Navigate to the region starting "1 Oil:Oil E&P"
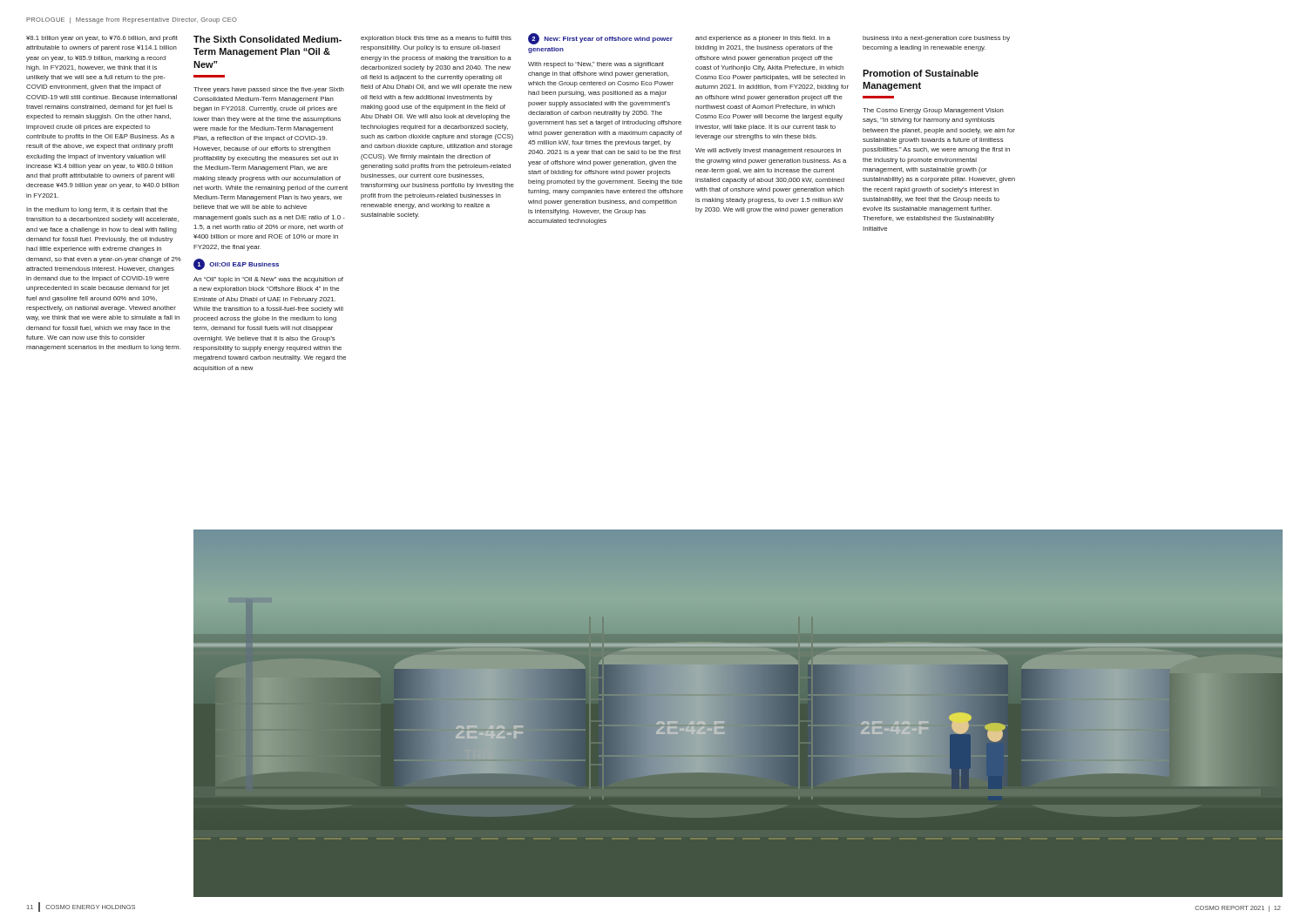This screenshot has width=1307, height=924. [271, 316]
